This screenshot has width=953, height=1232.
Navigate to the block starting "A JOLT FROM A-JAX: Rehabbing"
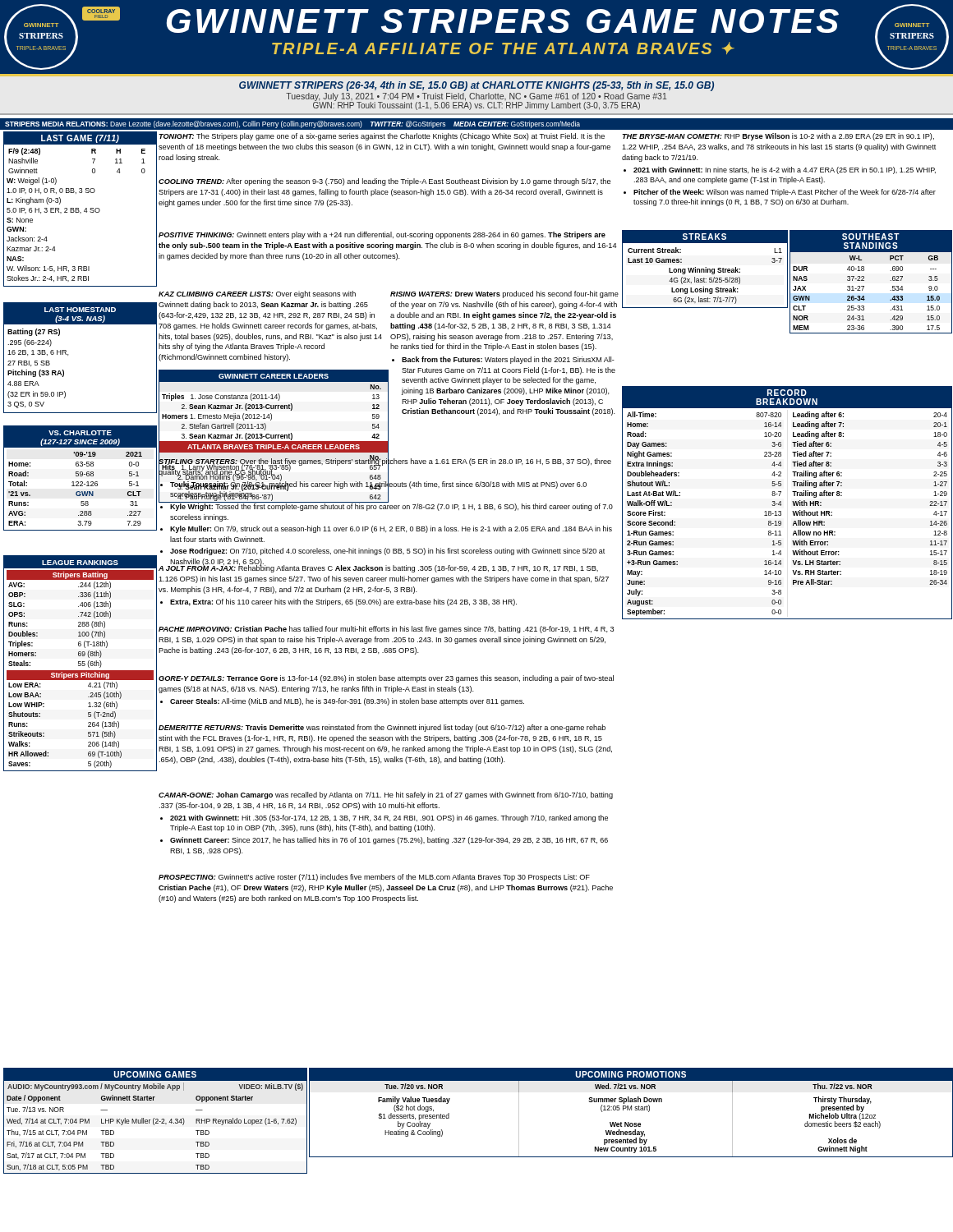click(x=389, y=586)
